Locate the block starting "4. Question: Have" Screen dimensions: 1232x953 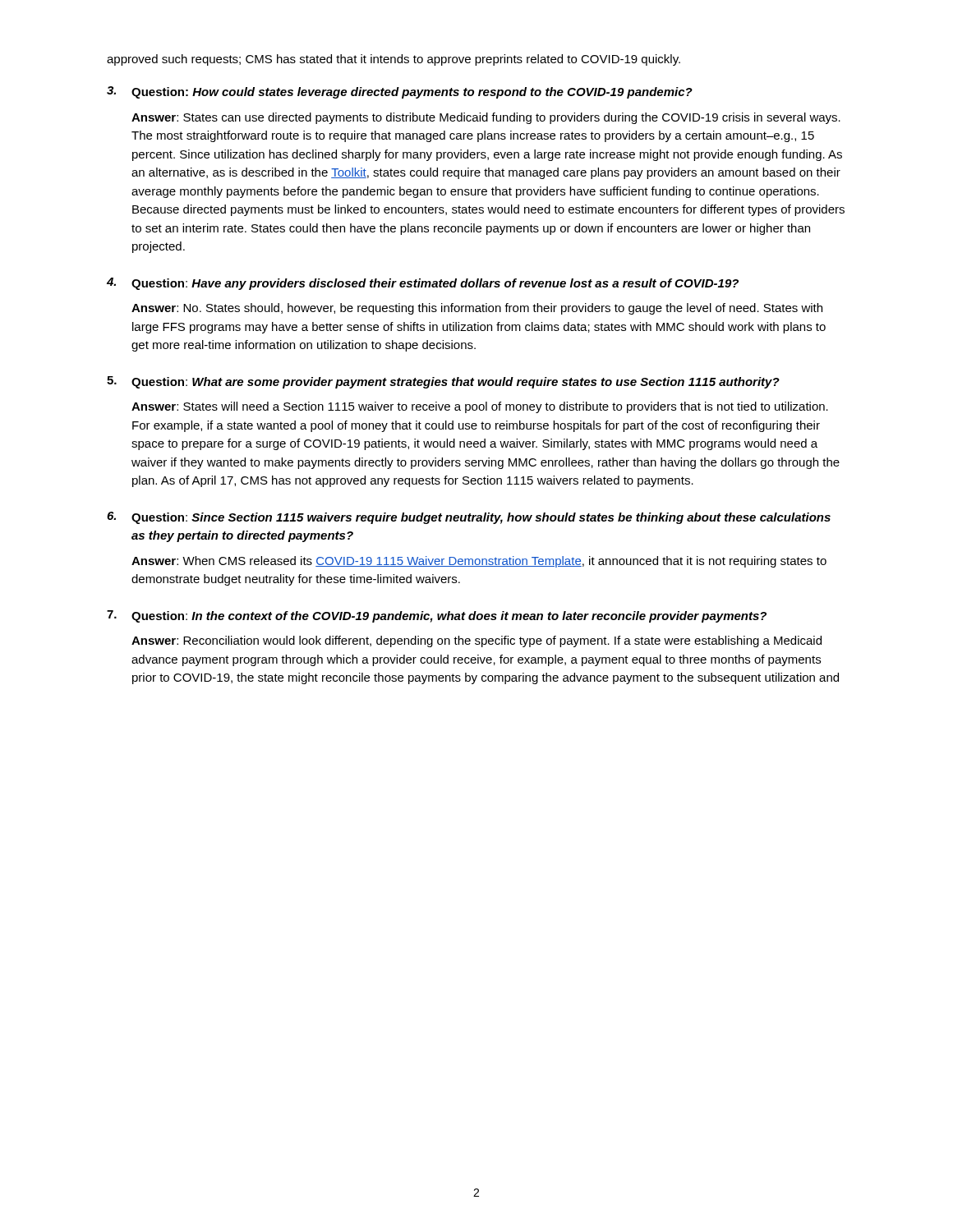423,283
